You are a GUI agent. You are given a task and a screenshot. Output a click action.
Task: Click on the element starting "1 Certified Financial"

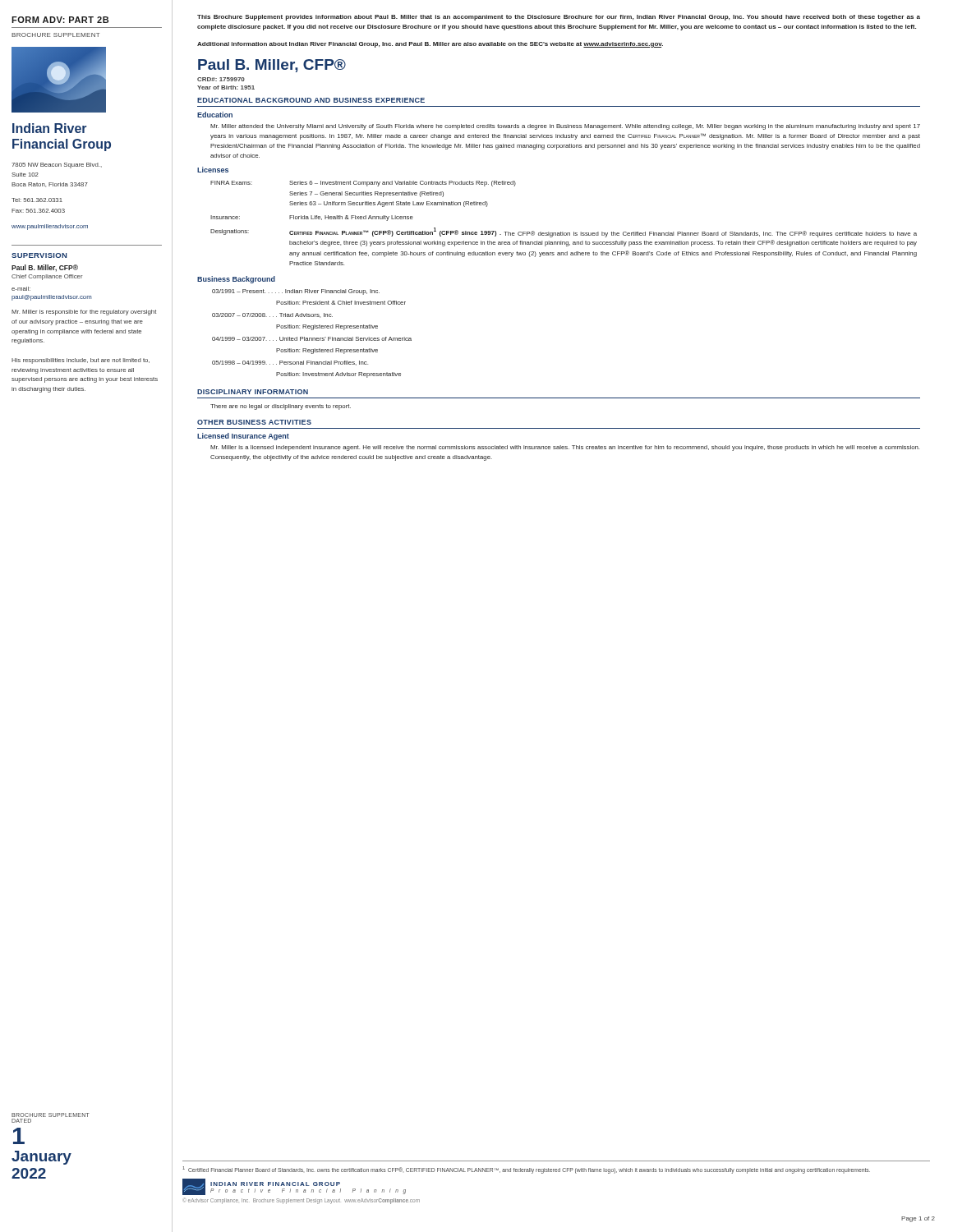pyautogui.click(x=526, y=1169)
